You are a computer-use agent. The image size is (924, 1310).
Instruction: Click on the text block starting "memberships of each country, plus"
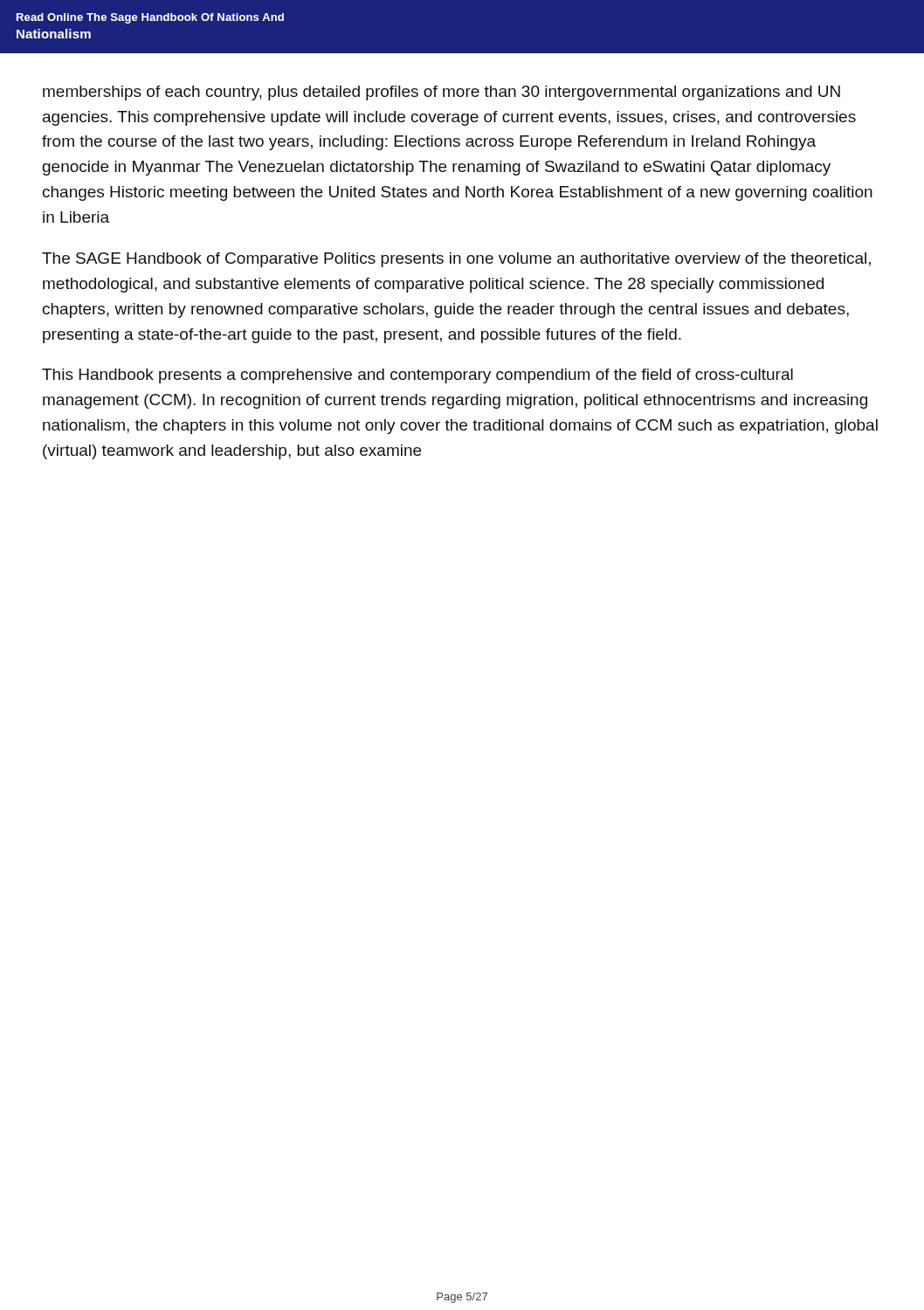pos(457,154)
